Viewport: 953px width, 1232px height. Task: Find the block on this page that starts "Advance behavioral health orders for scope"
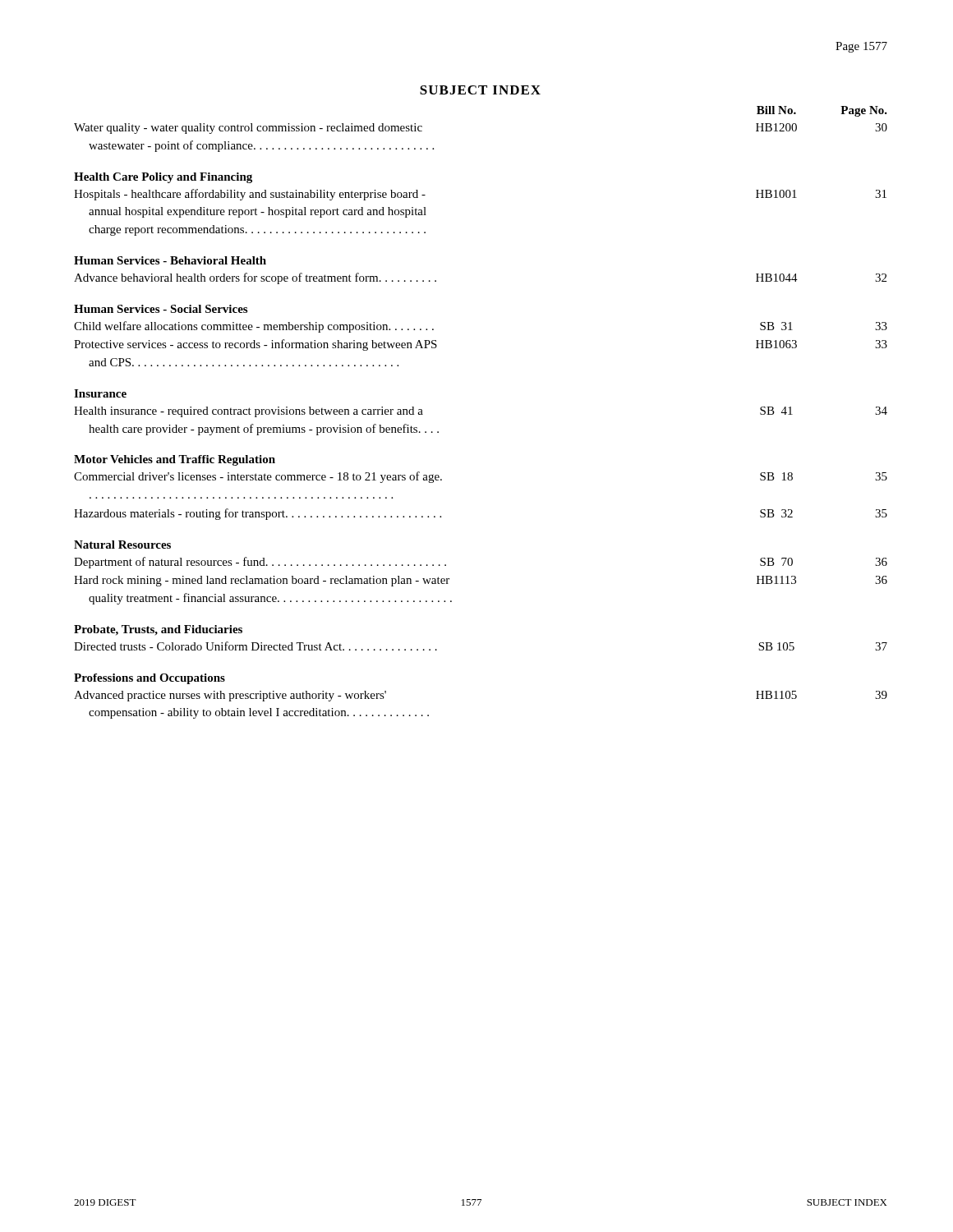pos(228,279)
